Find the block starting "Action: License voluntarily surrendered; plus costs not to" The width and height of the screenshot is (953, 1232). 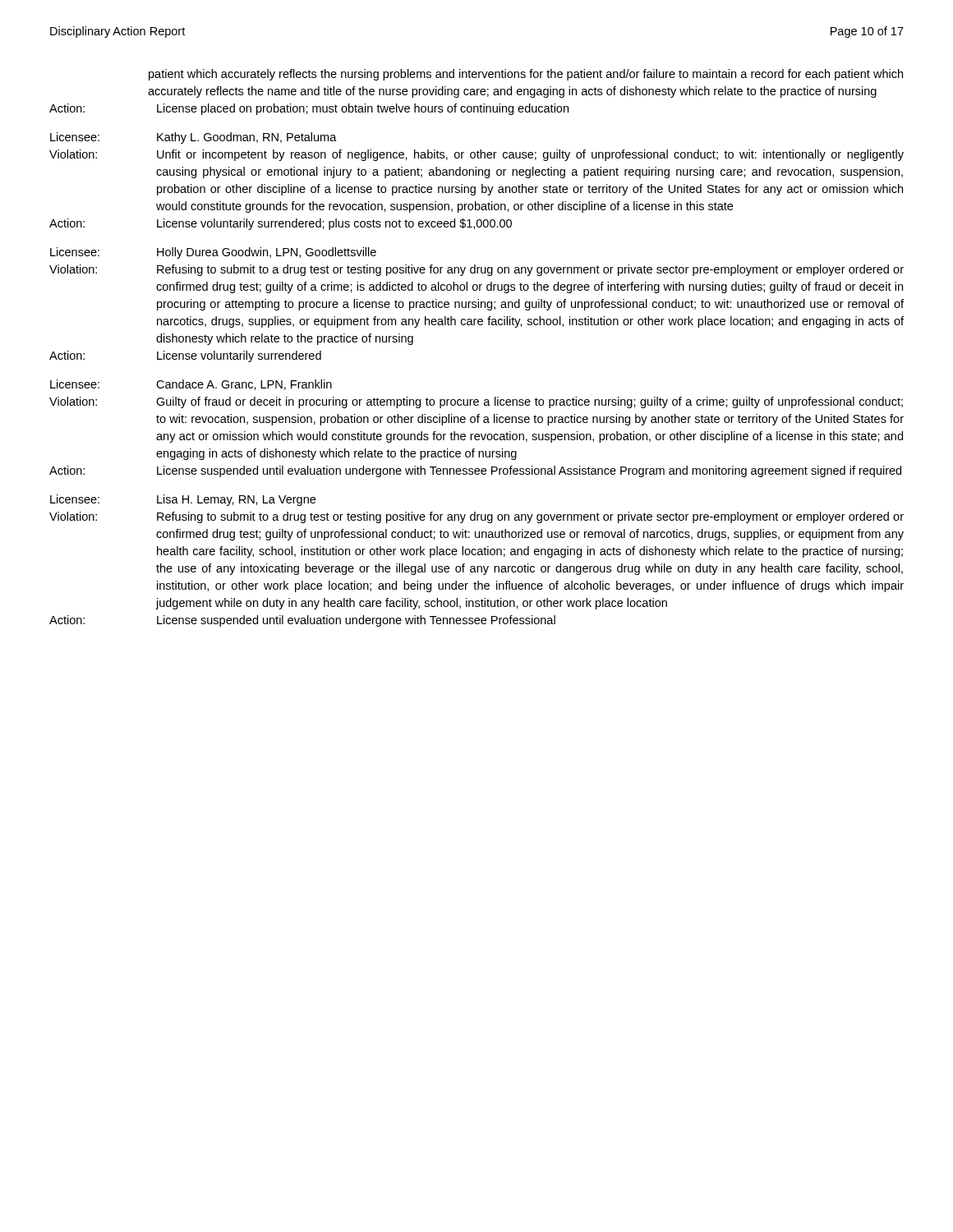pyautogui.click(x=476, y=224)
